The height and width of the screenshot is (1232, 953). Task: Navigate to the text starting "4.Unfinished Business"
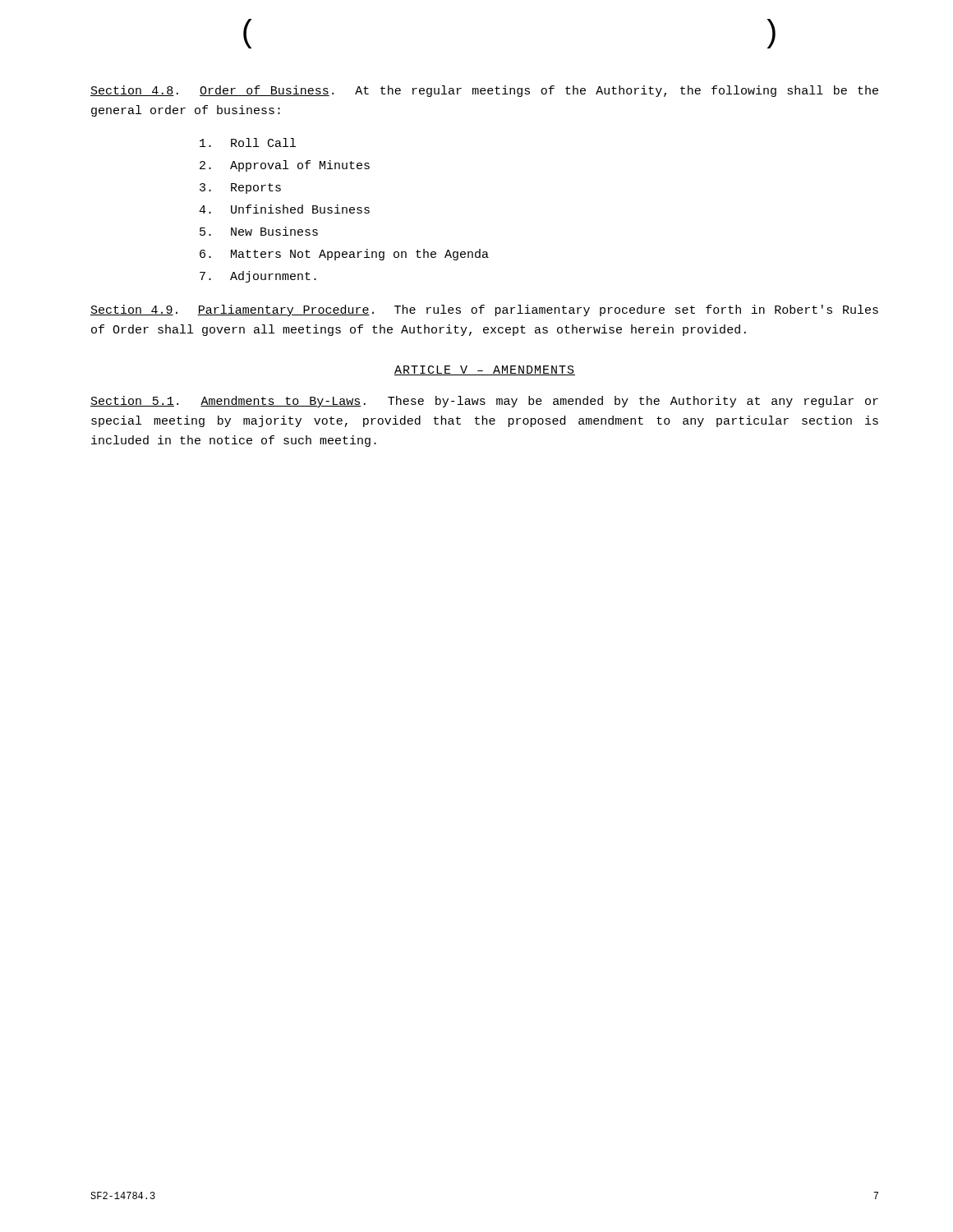click(280, 211)
